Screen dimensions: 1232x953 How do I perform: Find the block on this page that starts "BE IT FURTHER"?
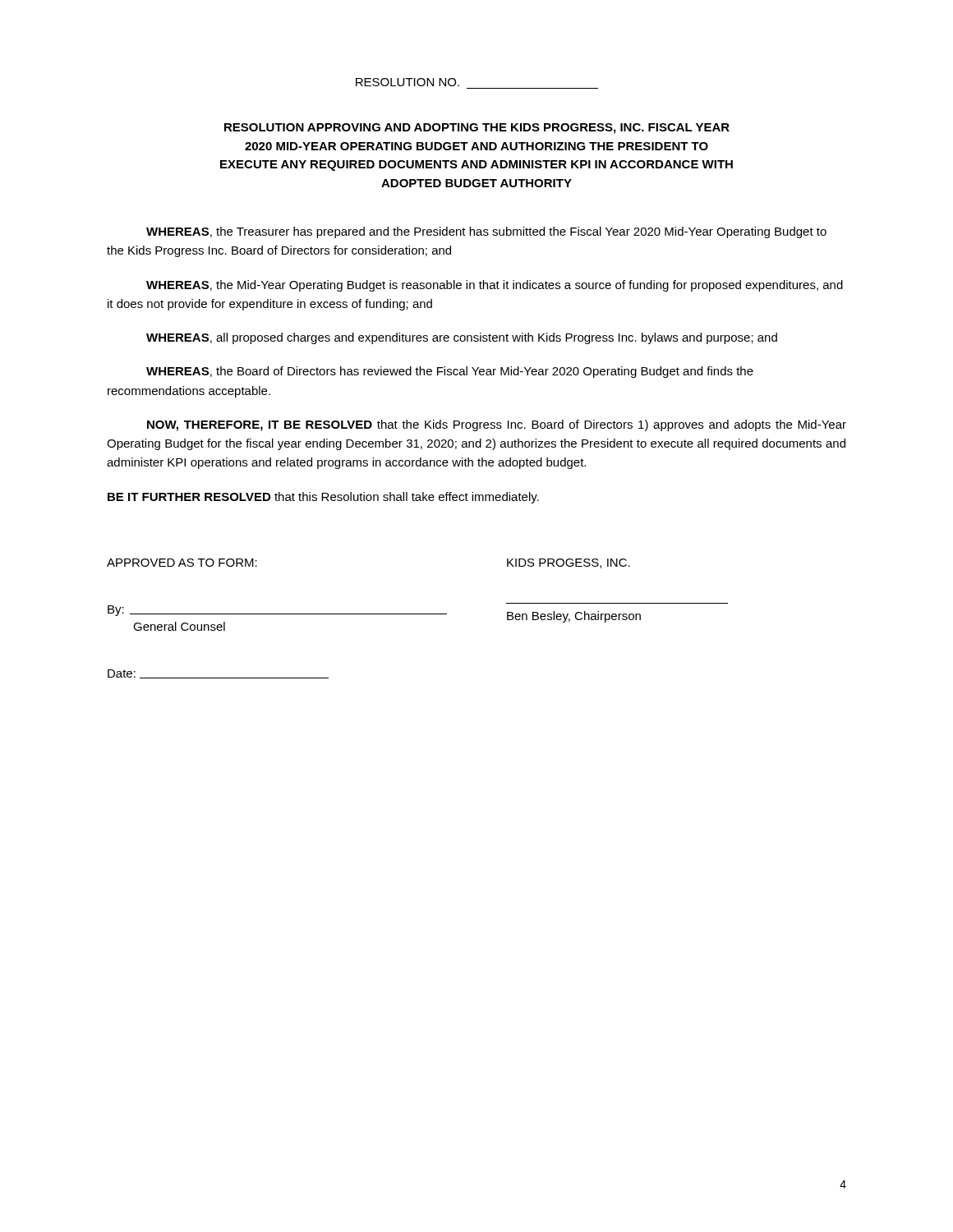tap(323, 496)
